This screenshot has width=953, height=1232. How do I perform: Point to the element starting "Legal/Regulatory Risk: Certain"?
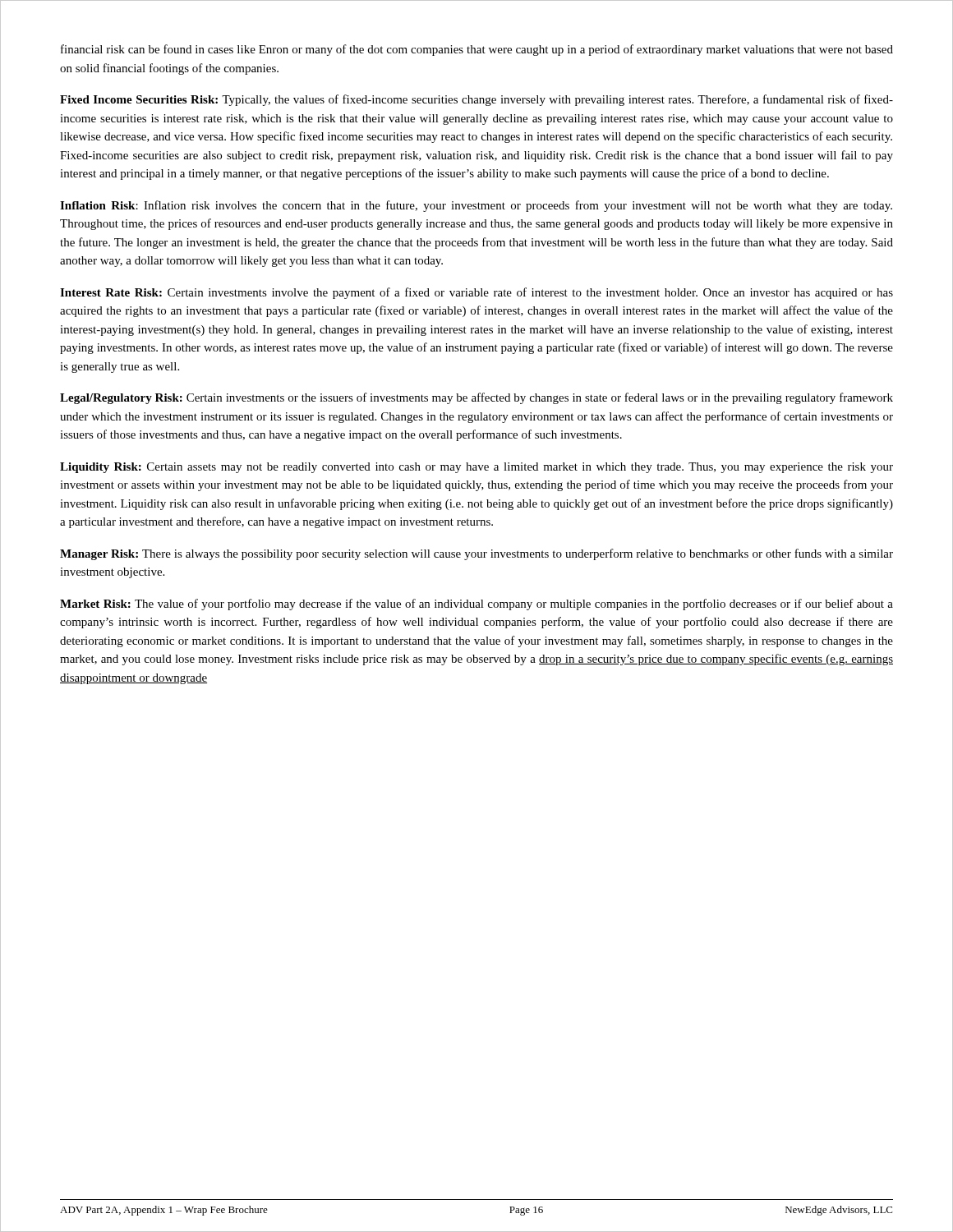(476, 416)
